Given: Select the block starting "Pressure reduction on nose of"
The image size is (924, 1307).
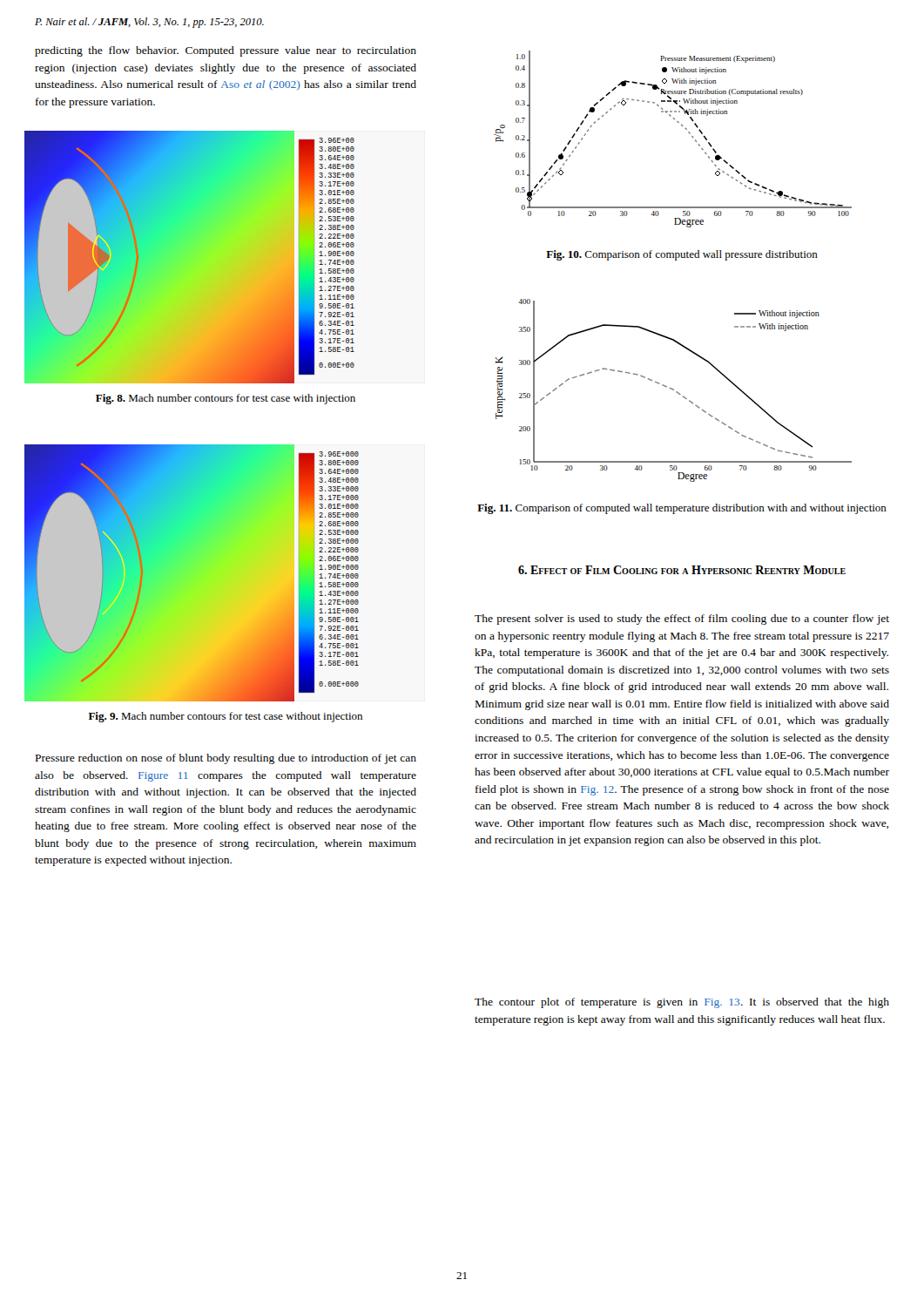Looking at the screenshot, I should coord(226,809).
